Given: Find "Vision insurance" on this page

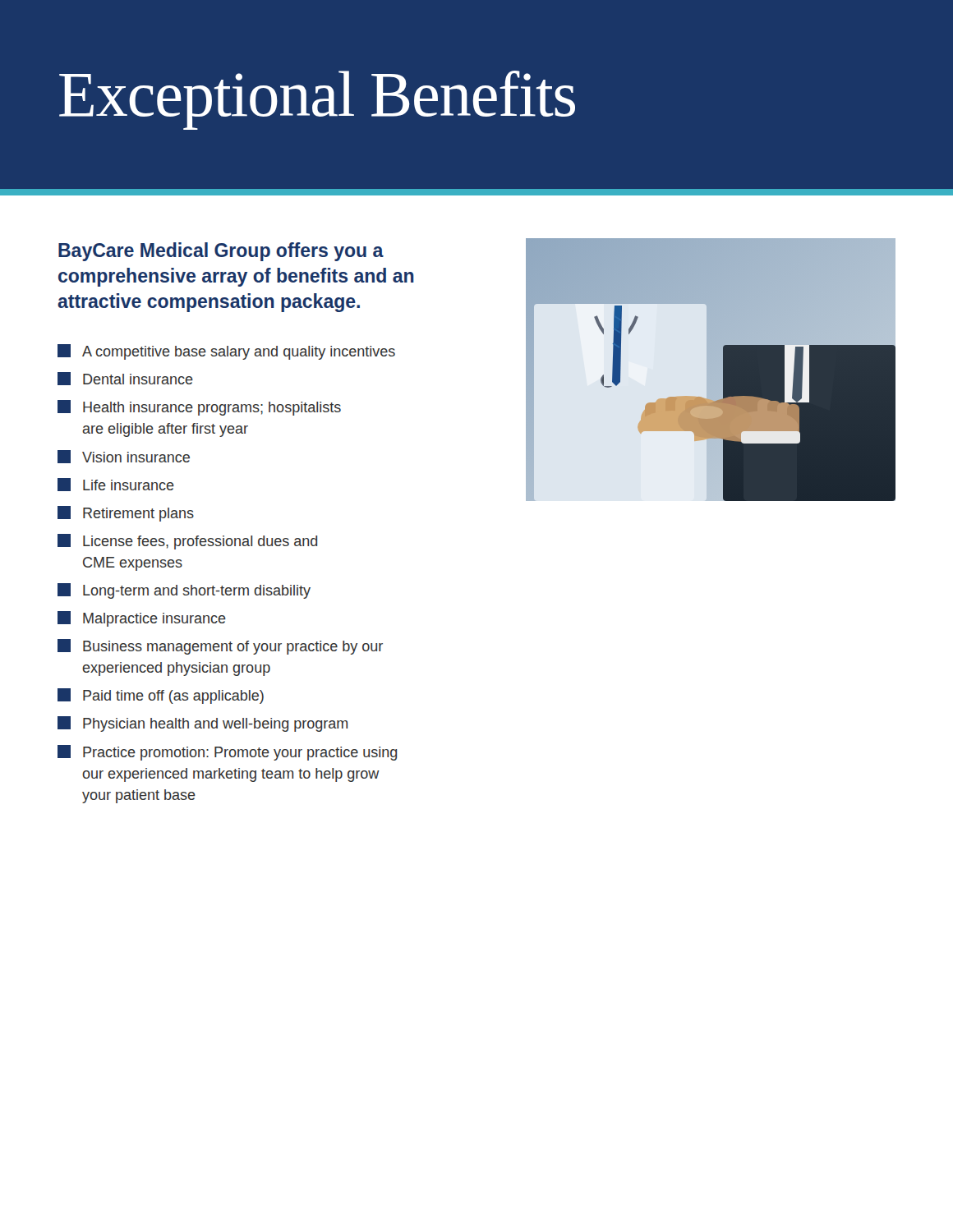Looking at the screenshot, I should point(124,457).
